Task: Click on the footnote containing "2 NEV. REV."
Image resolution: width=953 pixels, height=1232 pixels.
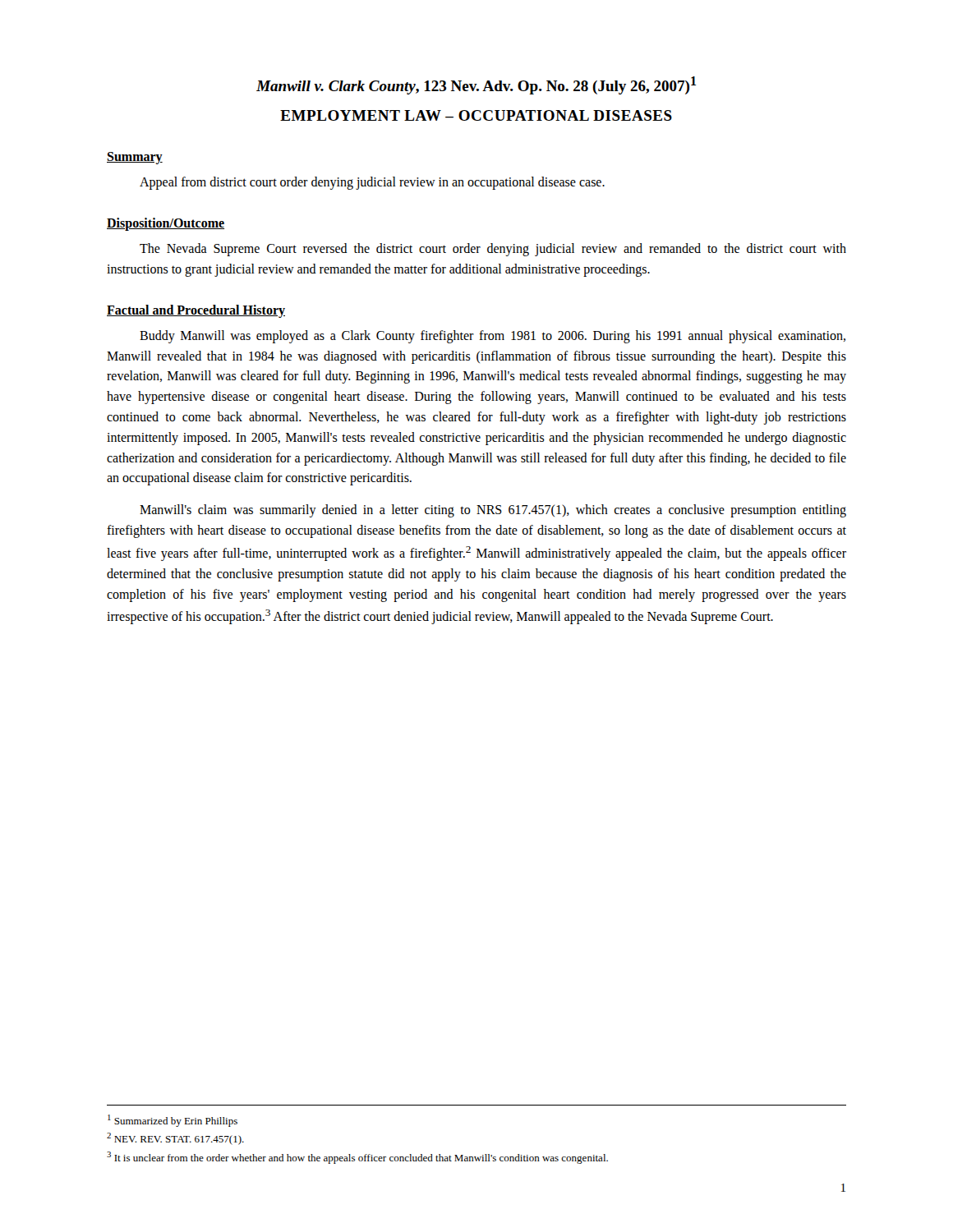Action: [175, 1138]
